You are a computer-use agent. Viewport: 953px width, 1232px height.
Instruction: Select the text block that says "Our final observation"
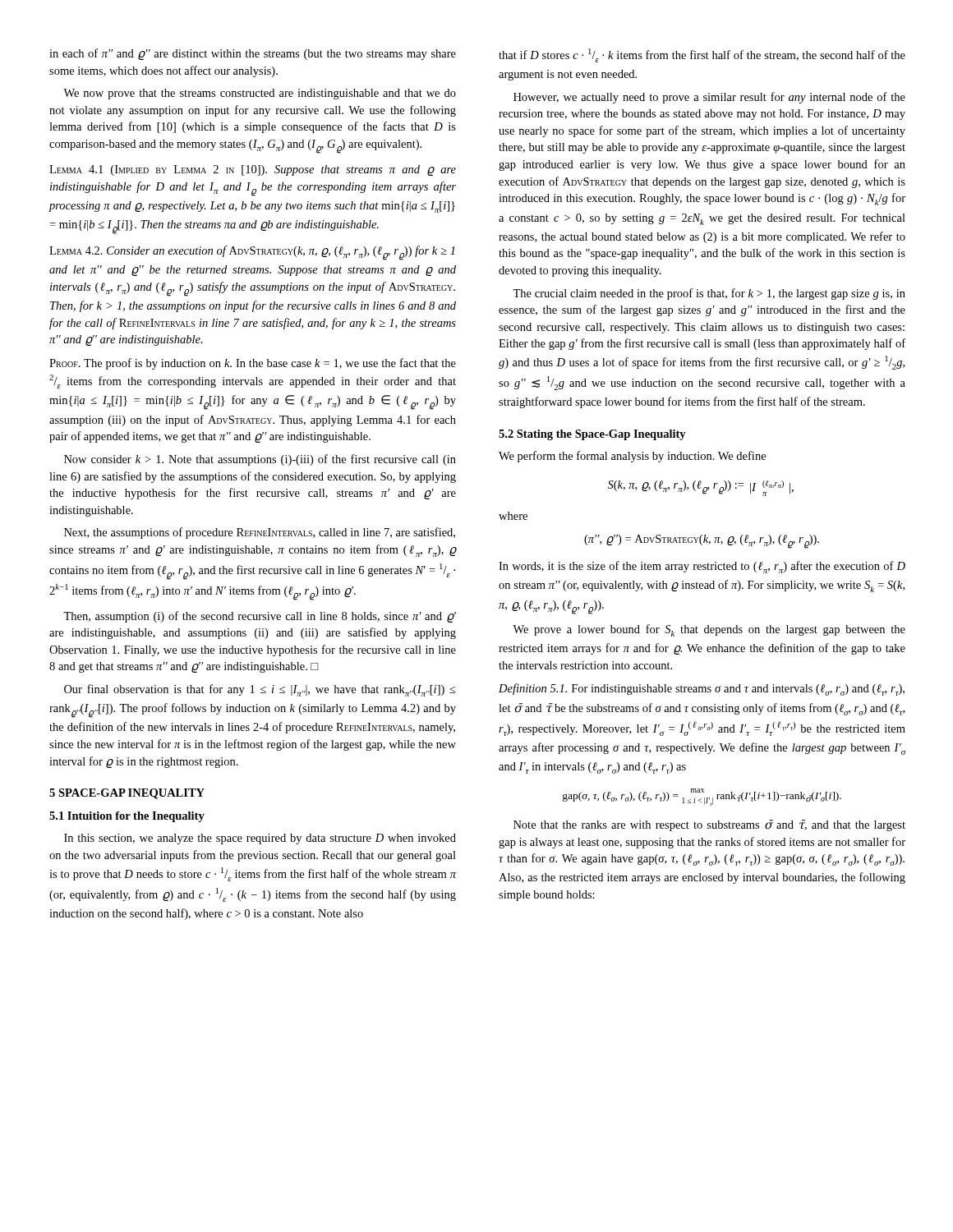pos(253,725)
